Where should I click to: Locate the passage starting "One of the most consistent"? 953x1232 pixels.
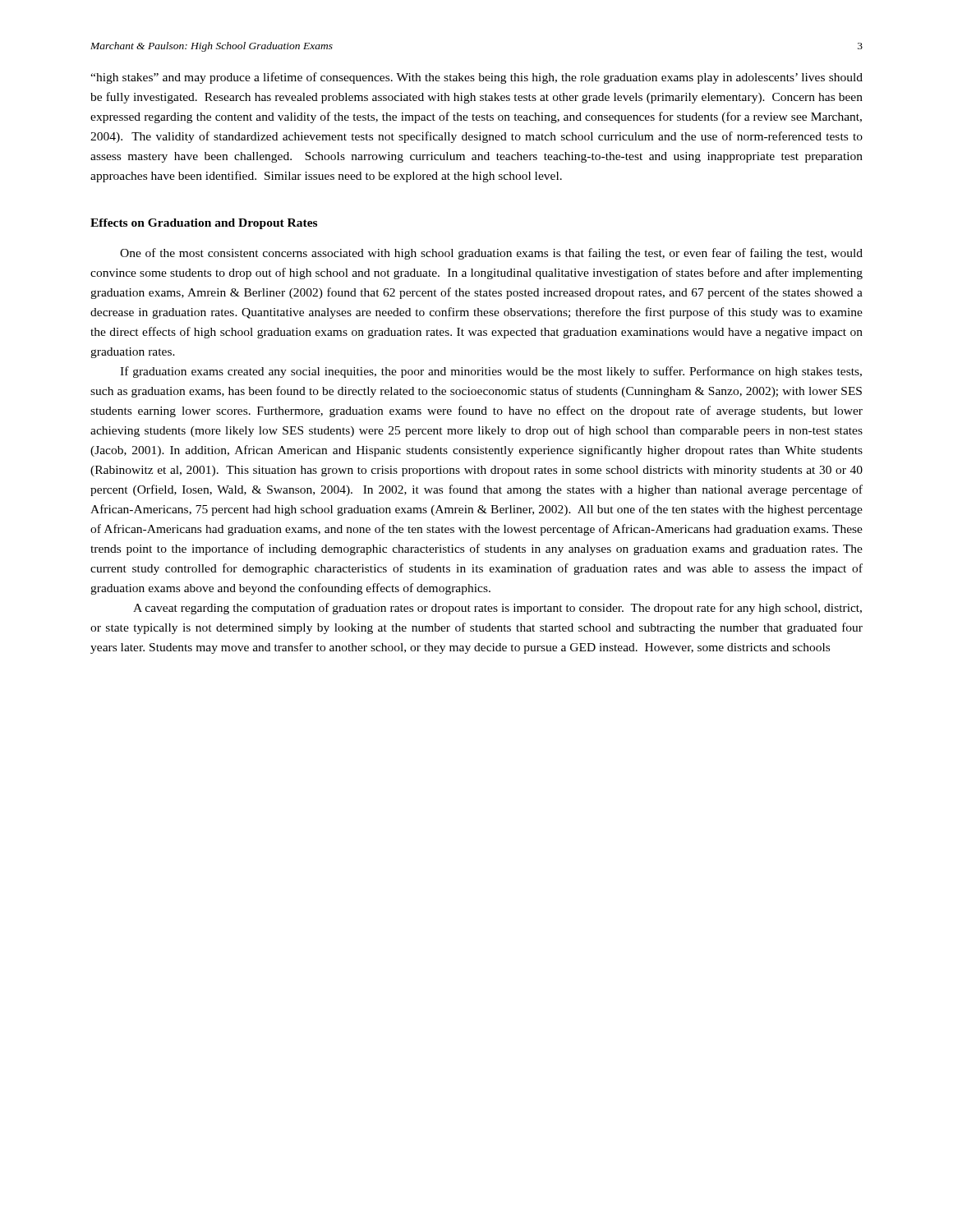(476, 450)
